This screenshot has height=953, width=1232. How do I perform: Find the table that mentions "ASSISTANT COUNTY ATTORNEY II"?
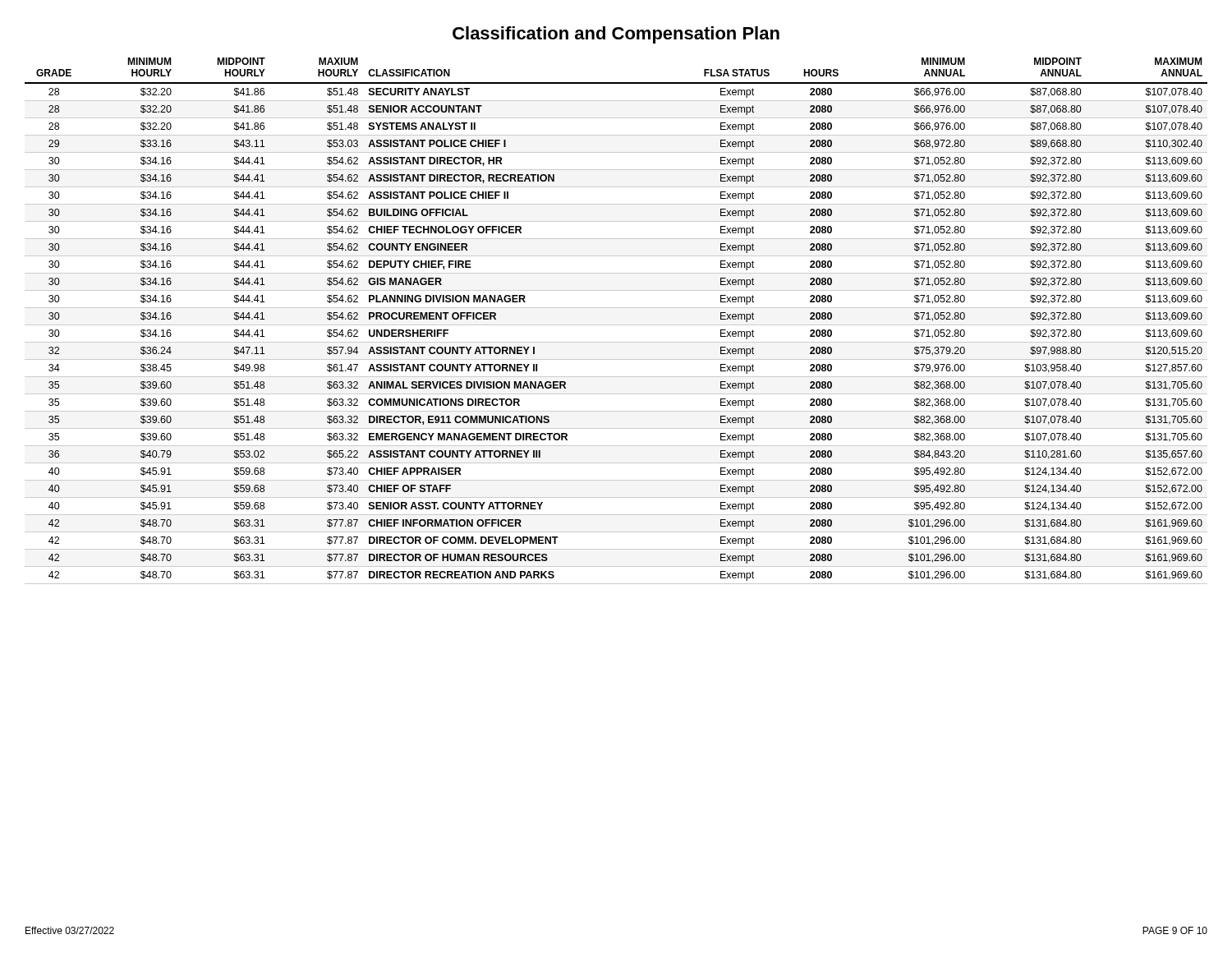(616, 318)
